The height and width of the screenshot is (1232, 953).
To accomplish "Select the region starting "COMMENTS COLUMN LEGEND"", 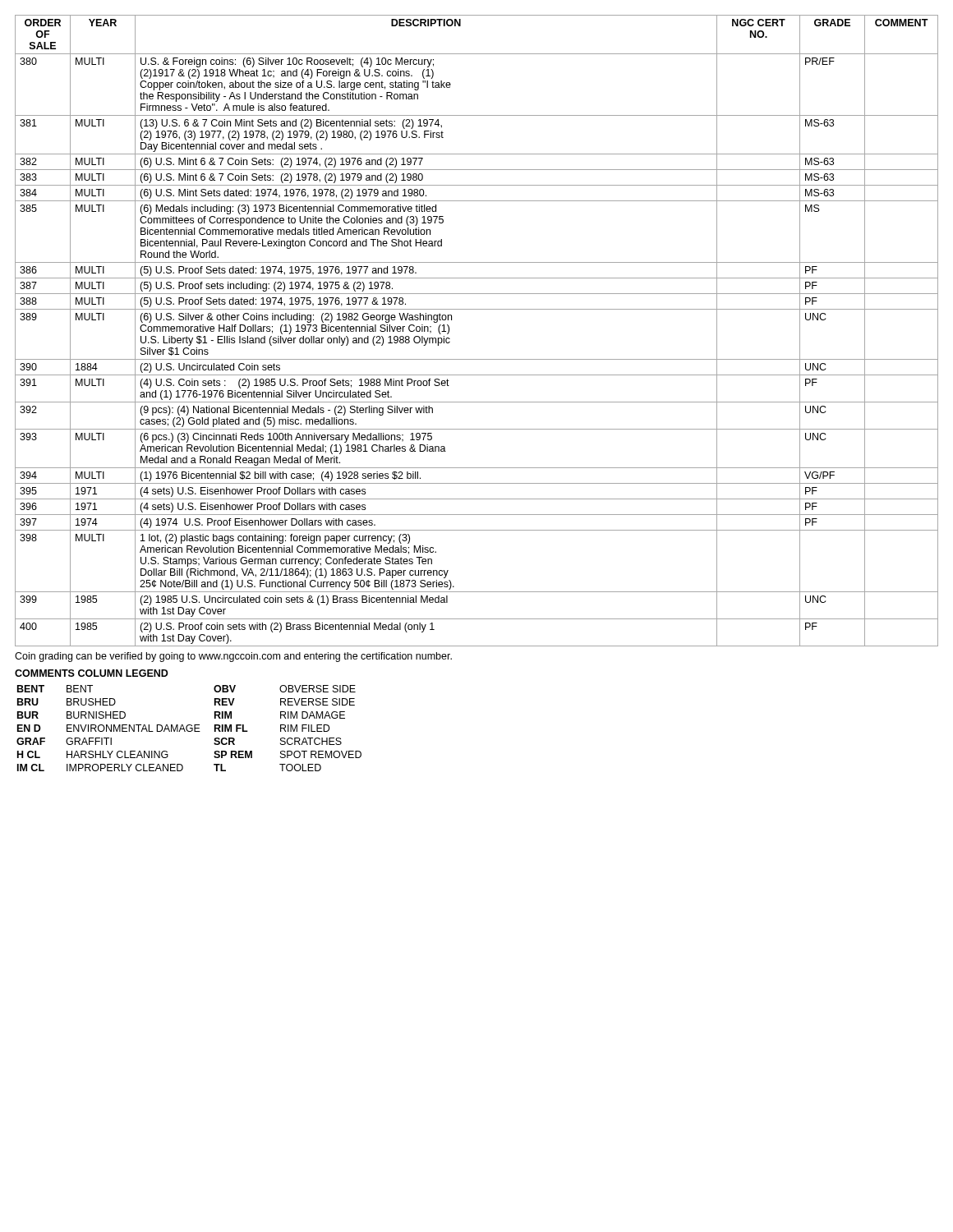I will pyautogui.click(x=92, y=673).
